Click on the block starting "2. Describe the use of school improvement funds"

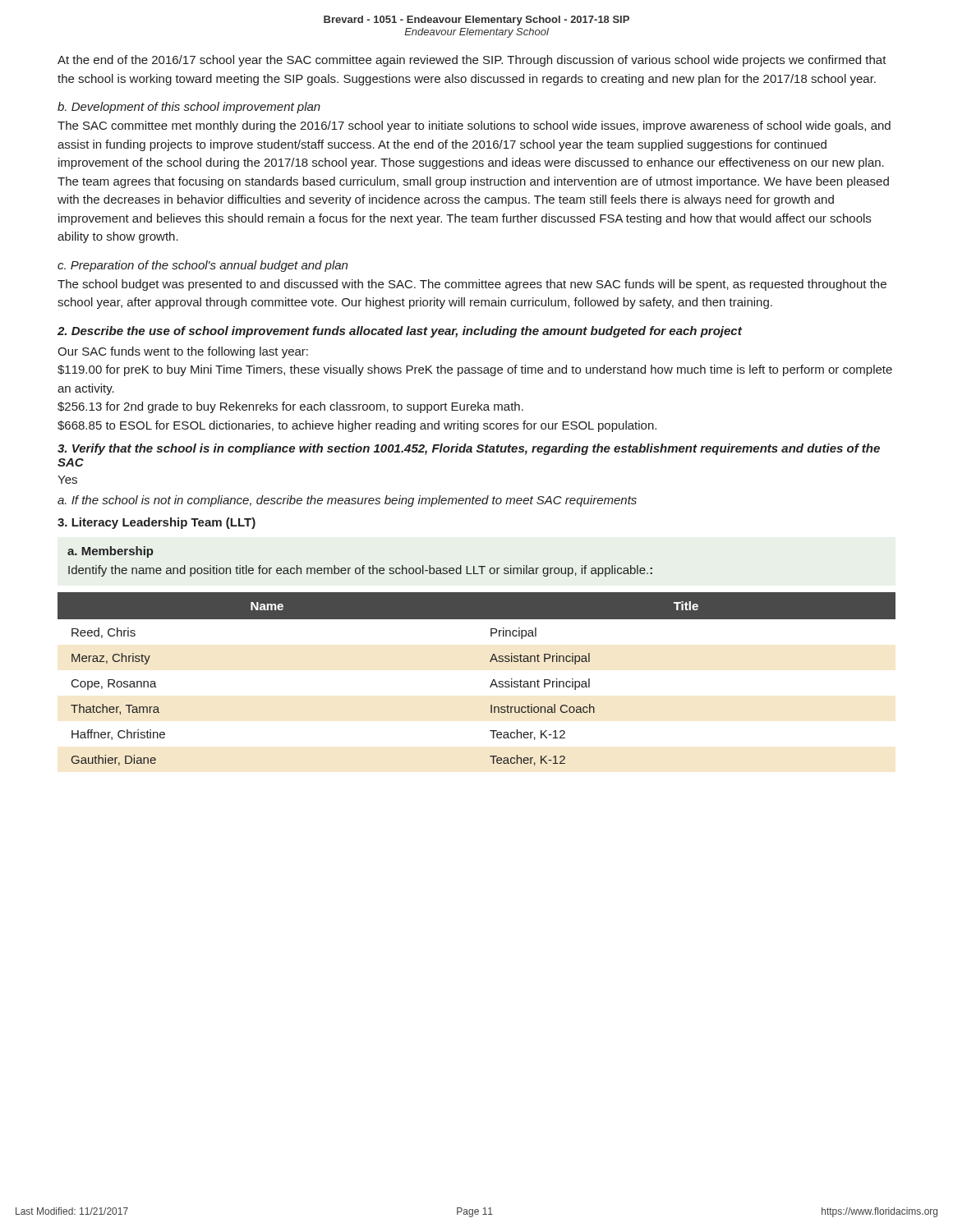click(x=400, y=330)
